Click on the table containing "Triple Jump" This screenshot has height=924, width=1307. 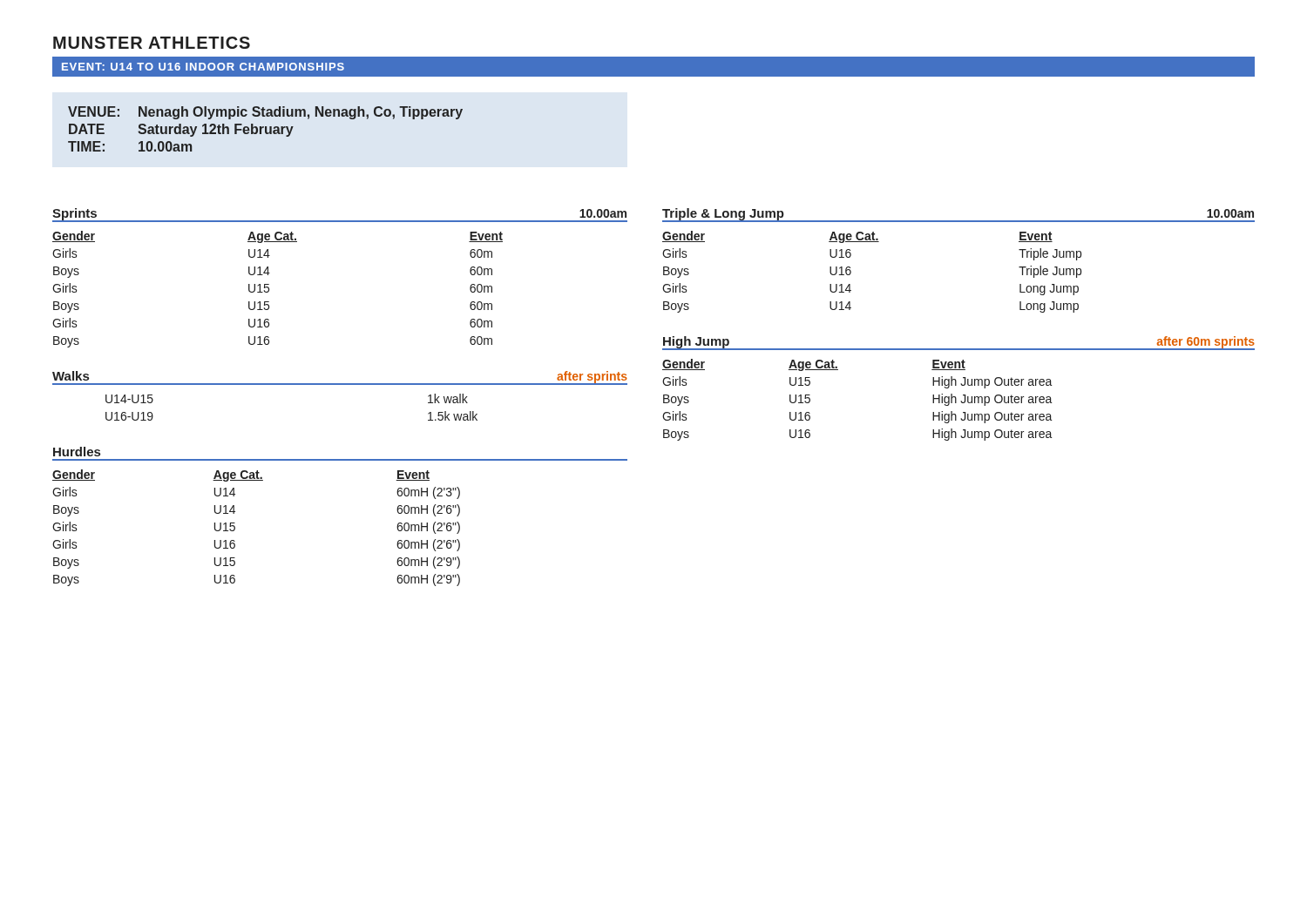tap(958, 271)
